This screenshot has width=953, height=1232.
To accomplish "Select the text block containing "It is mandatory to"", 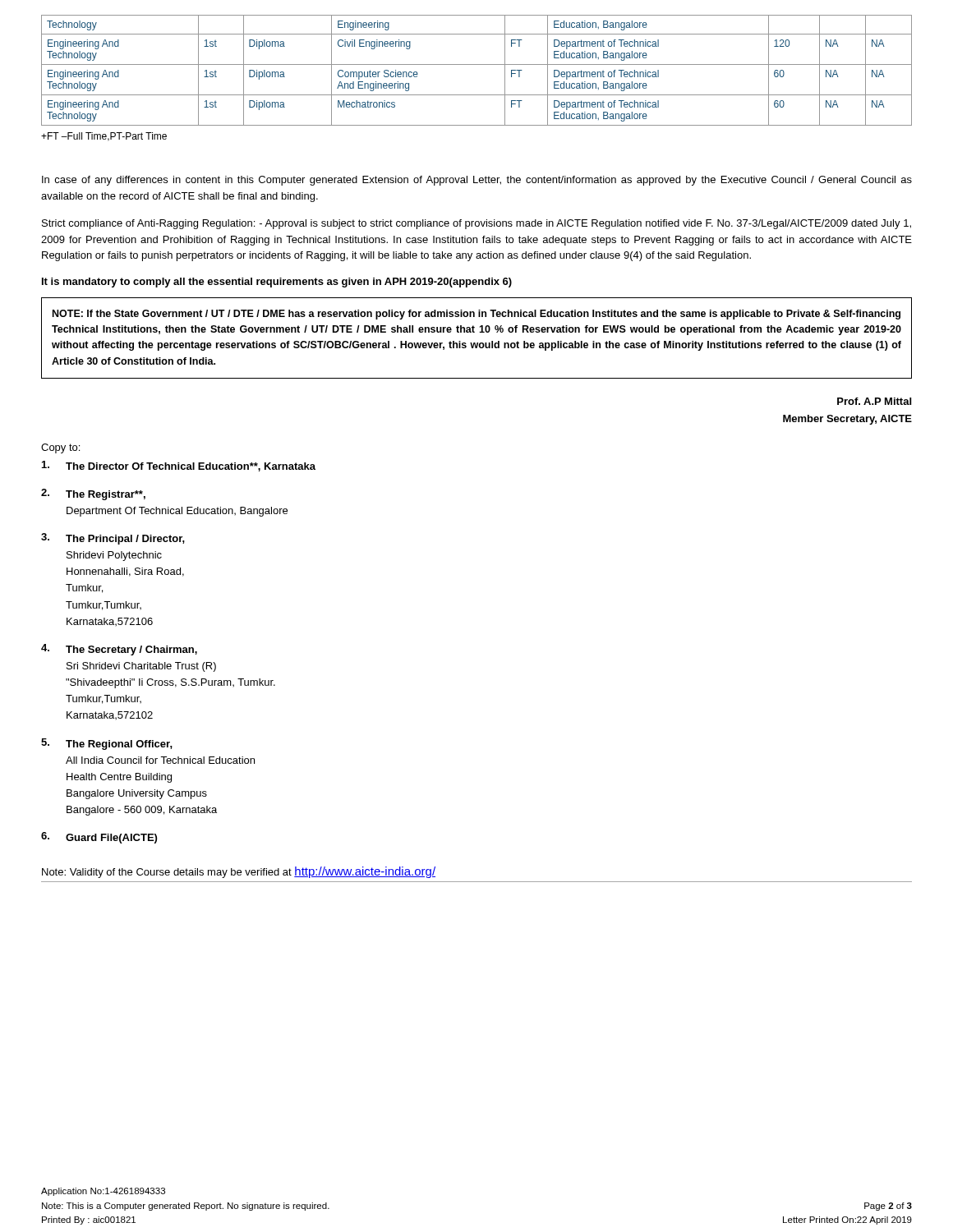I will (277, 281).
